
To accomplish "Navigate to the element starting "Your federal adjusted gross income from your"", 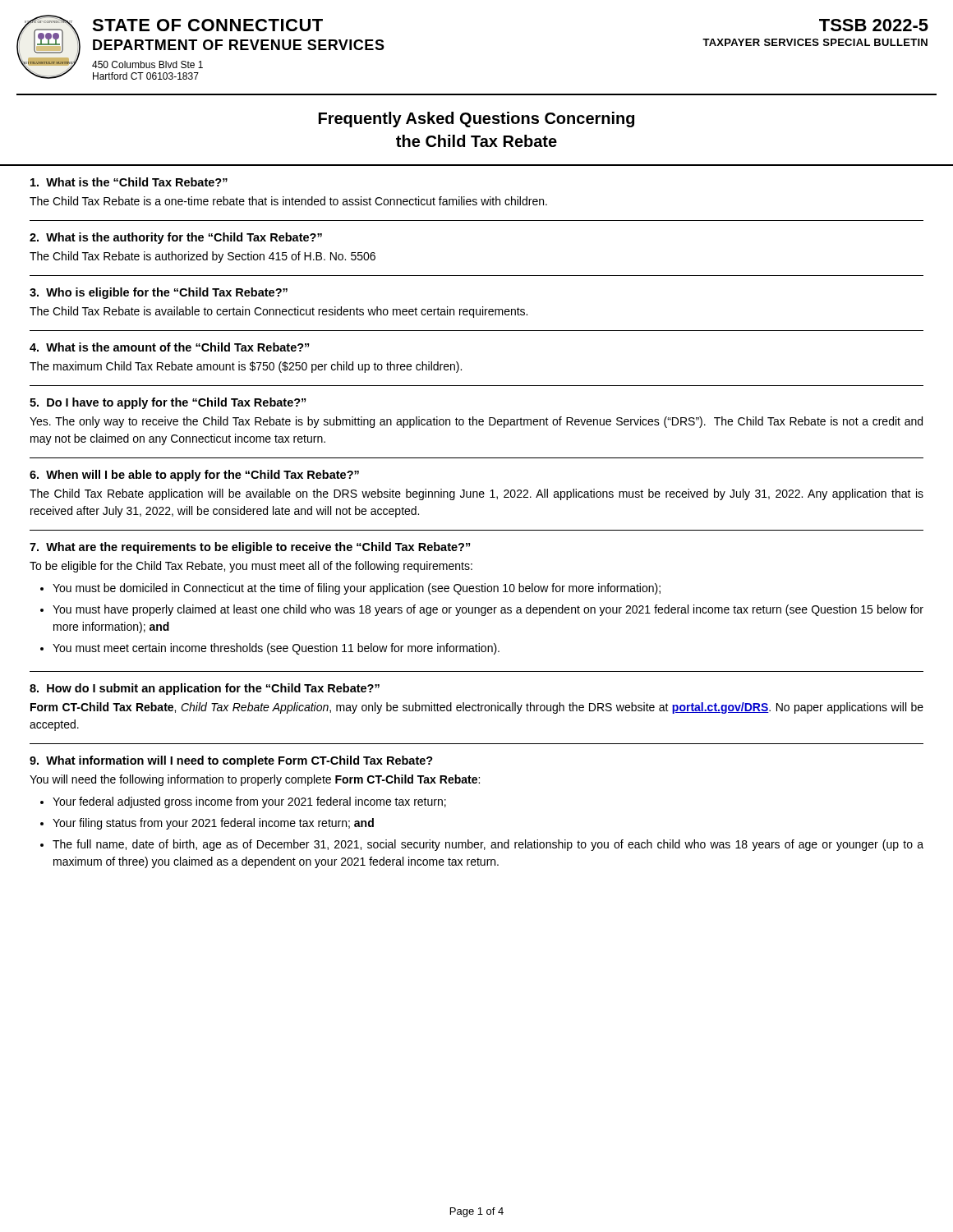I will 250,801.
